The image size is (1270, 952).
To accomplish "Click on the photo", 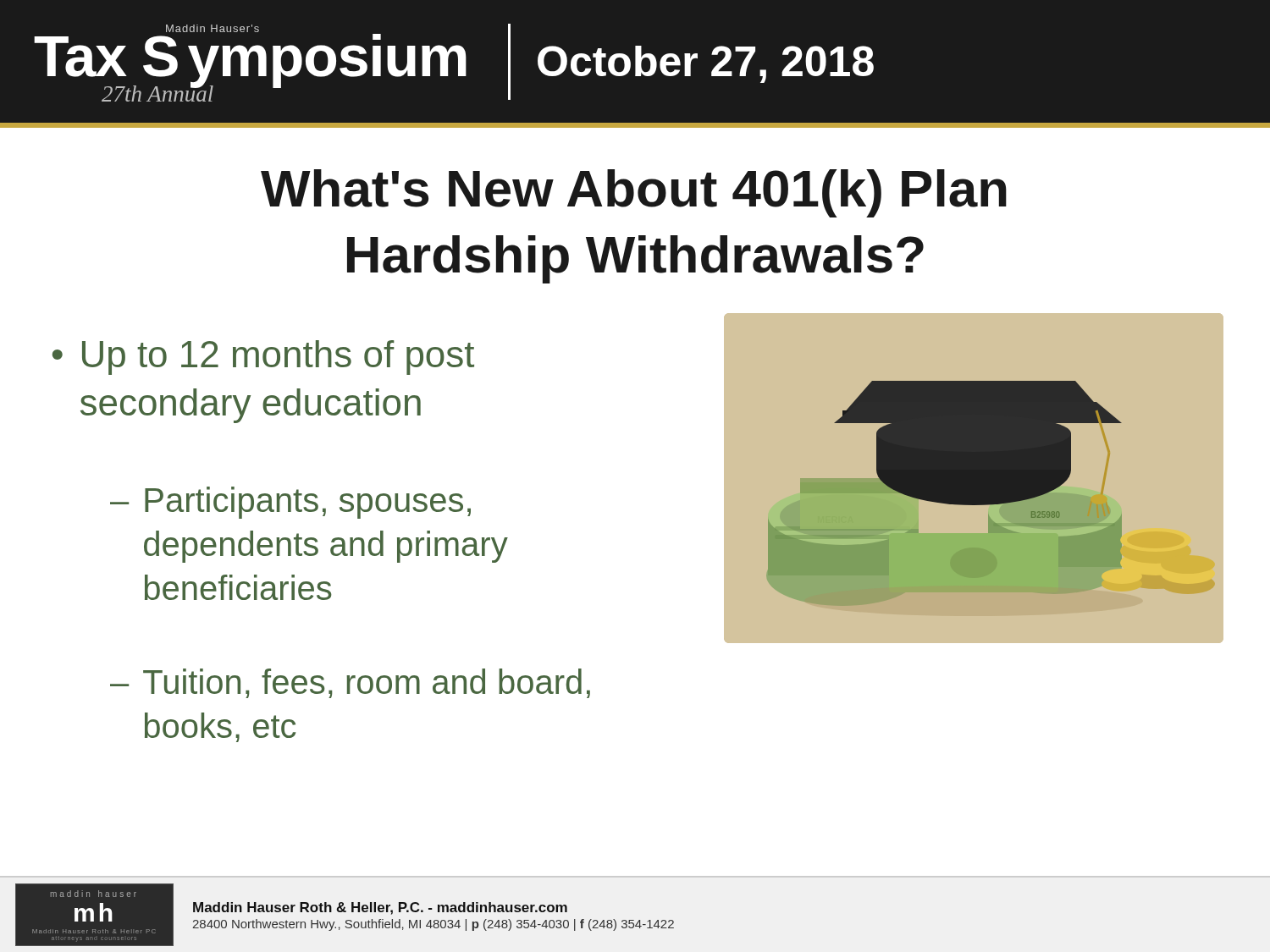I will [974, 478].
